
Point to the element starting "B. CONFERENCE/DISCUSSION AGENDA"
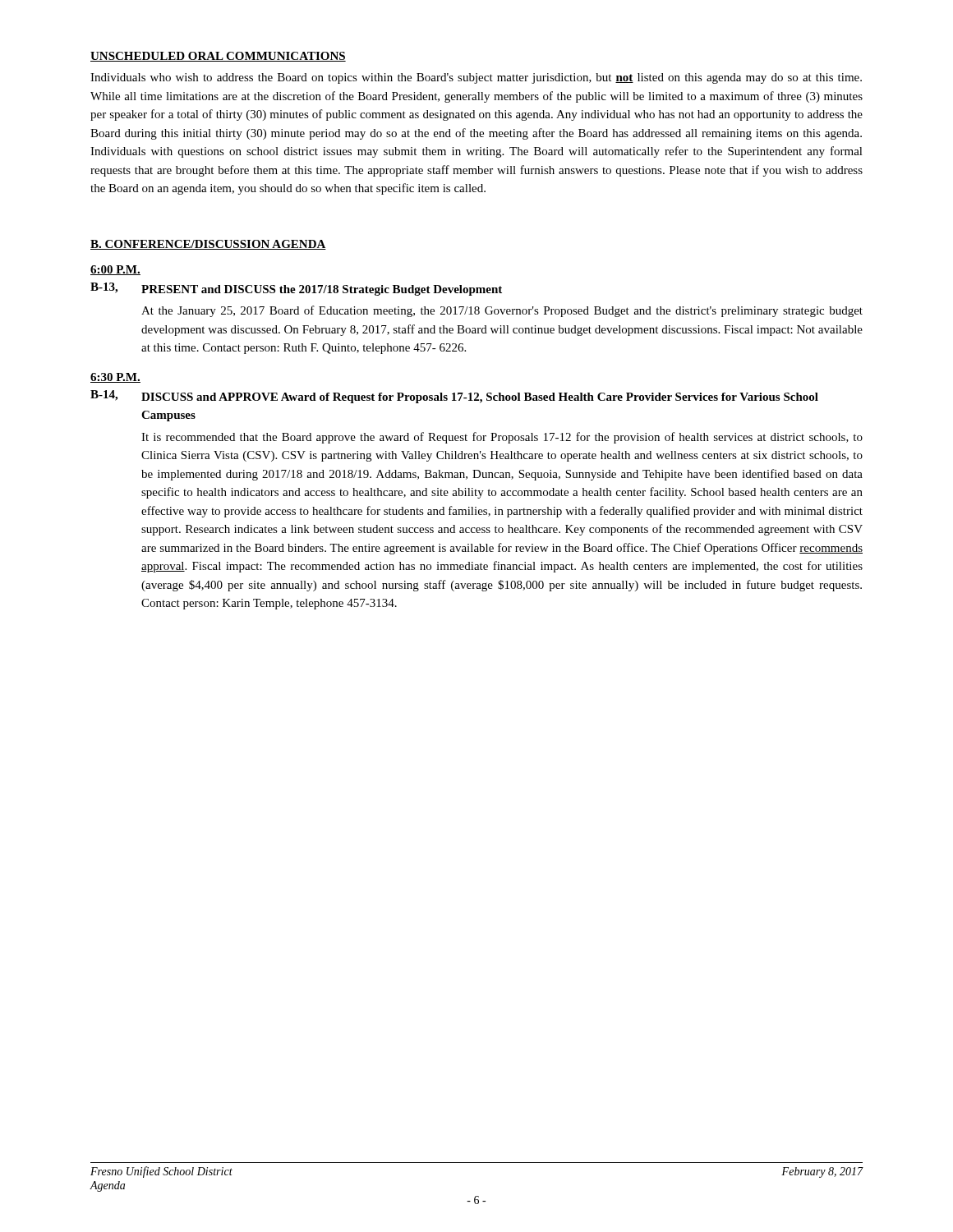pos(208,244)
